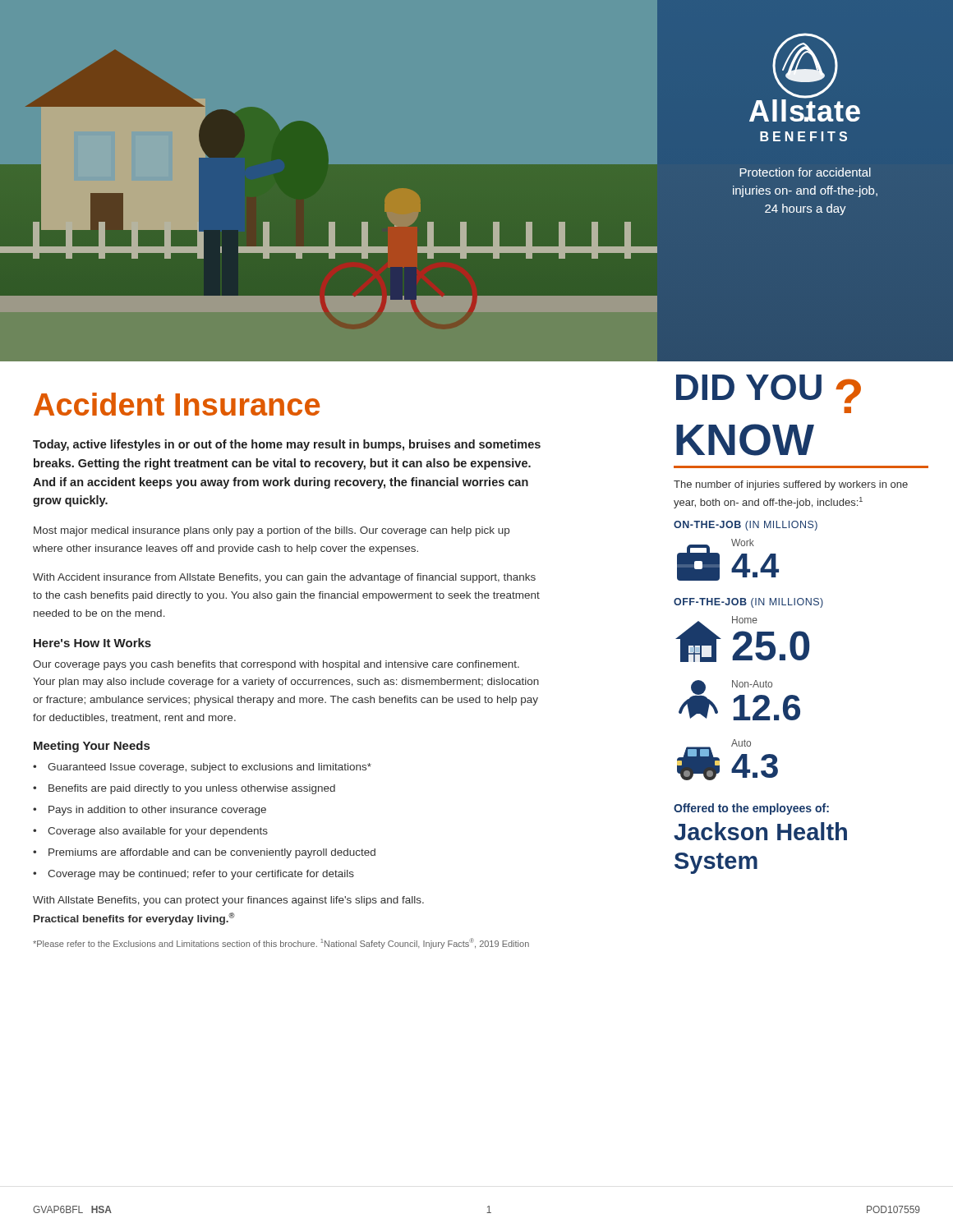The width and height of the screenshot is (953, 1232).
Task: Select the region starting "Jackson Health System"
Action: coord(761,846)
